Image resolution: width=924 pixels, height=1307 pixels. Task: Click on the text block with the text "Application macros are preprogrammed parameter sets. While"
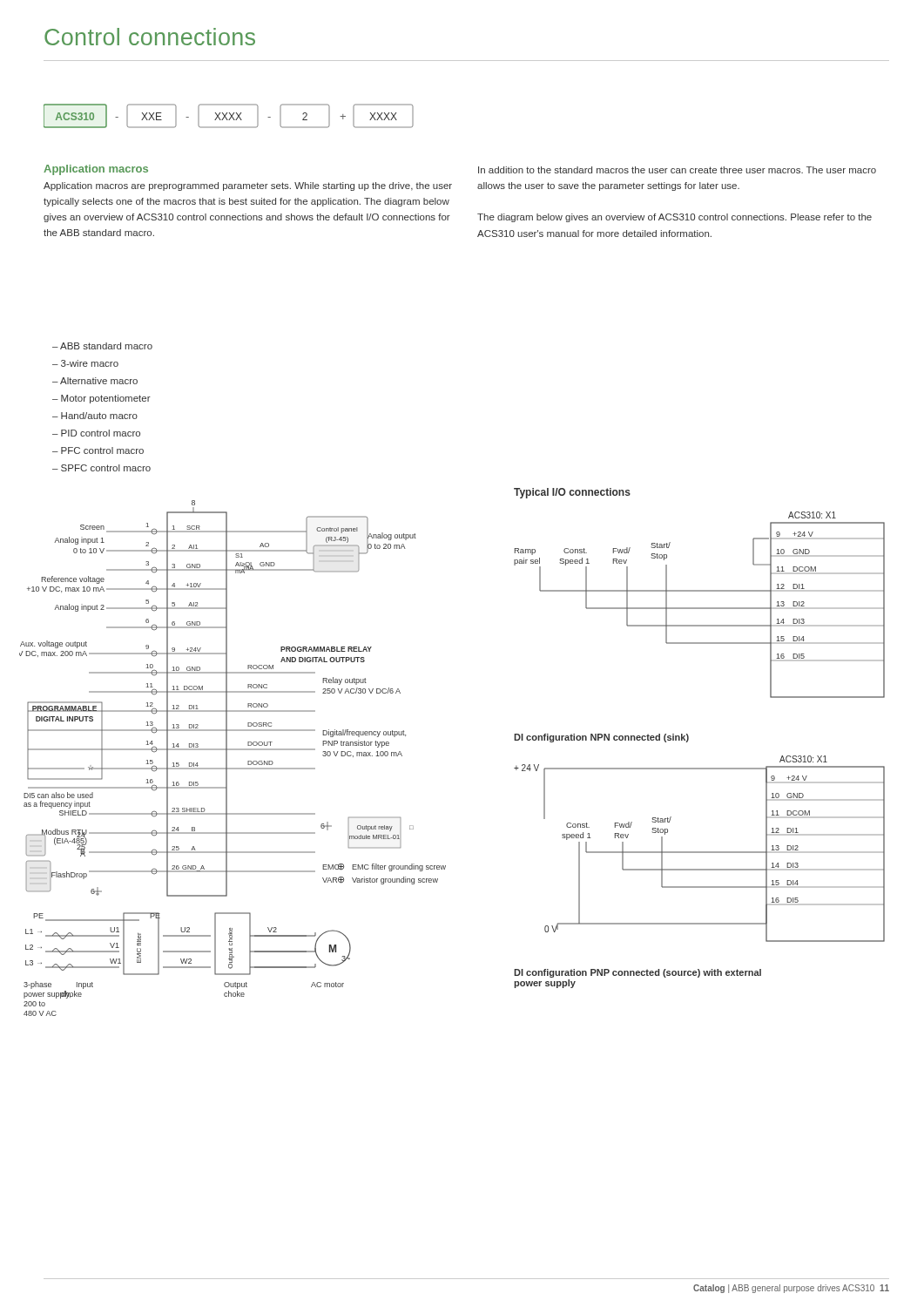248,209
